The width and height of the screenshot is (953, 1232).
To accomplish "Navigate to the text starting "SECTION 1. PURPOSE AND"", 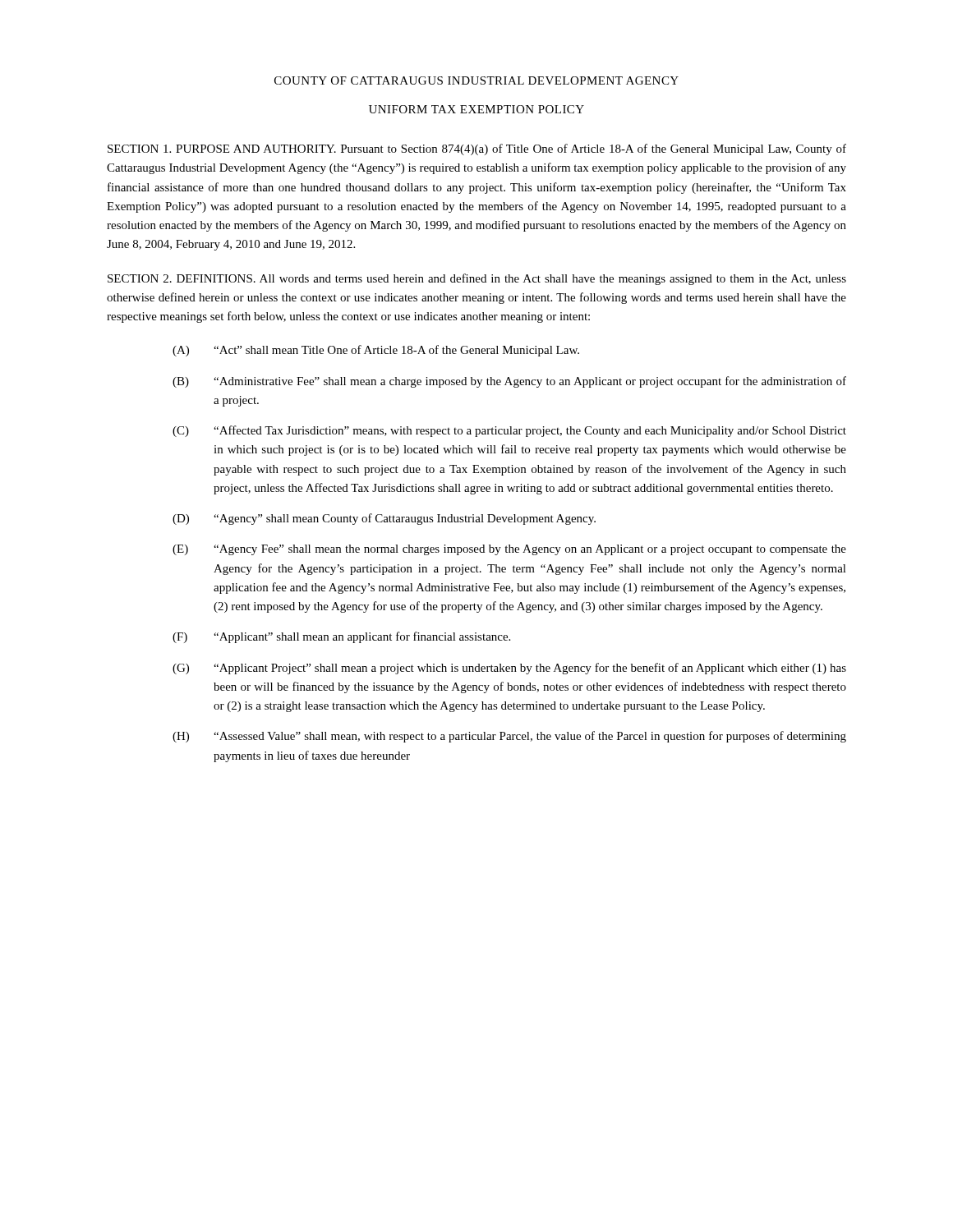I will click(476, 196).
